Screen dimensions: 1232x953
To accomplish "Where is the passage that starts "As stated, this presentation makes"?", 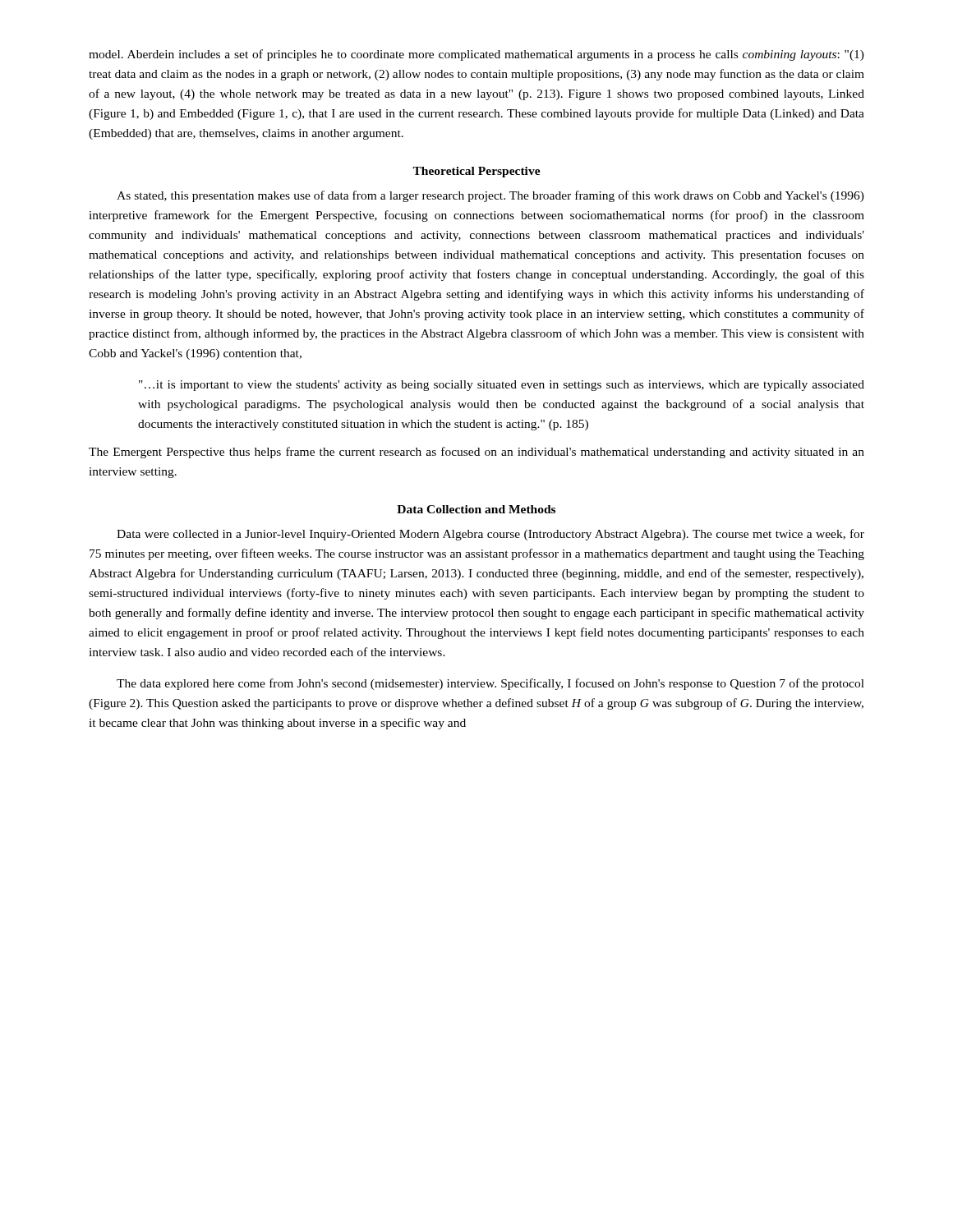I will click(x=476, y=274).
